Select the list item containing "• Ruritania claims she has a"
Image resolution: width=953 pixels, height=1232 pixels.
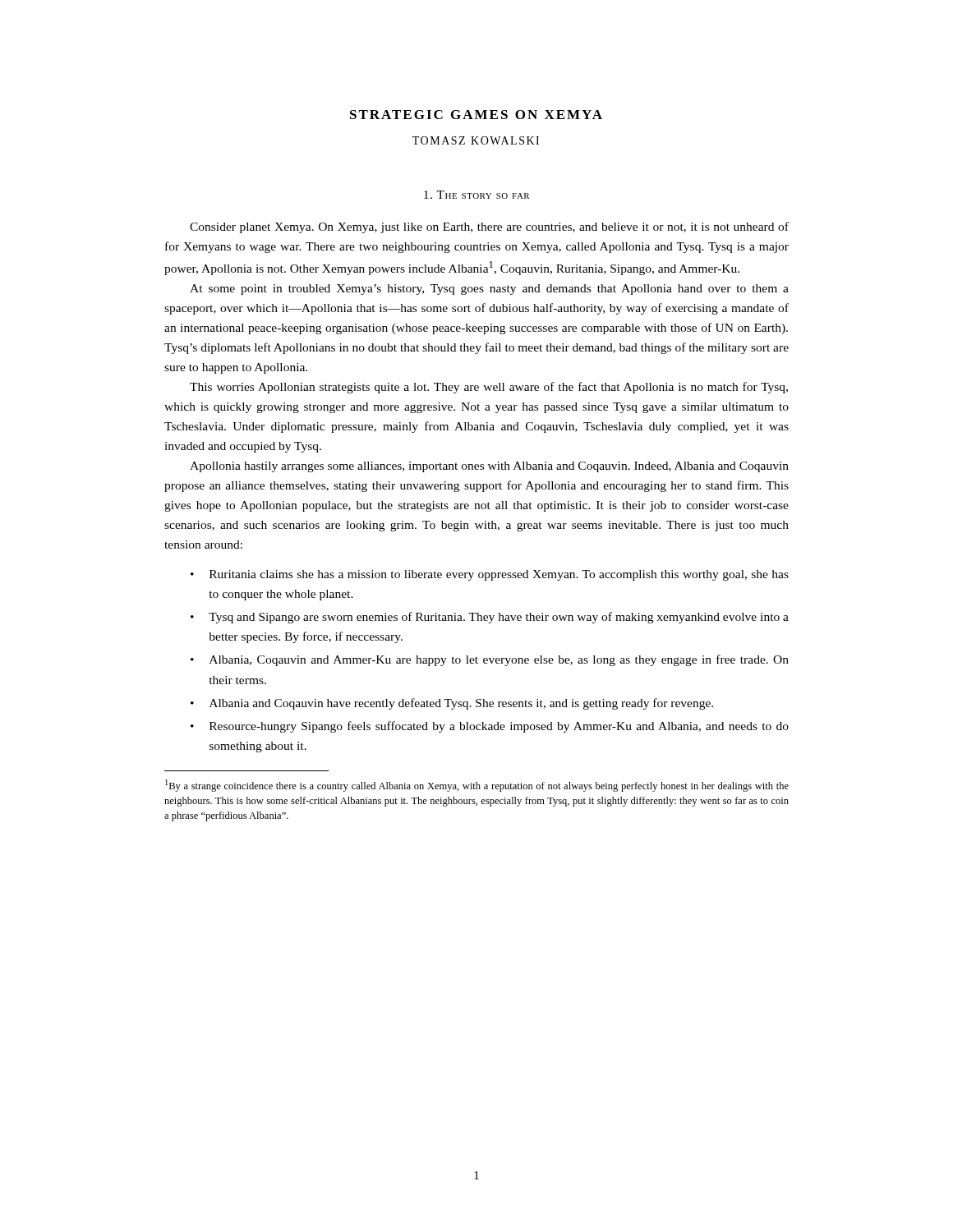(x=489, y=584)
